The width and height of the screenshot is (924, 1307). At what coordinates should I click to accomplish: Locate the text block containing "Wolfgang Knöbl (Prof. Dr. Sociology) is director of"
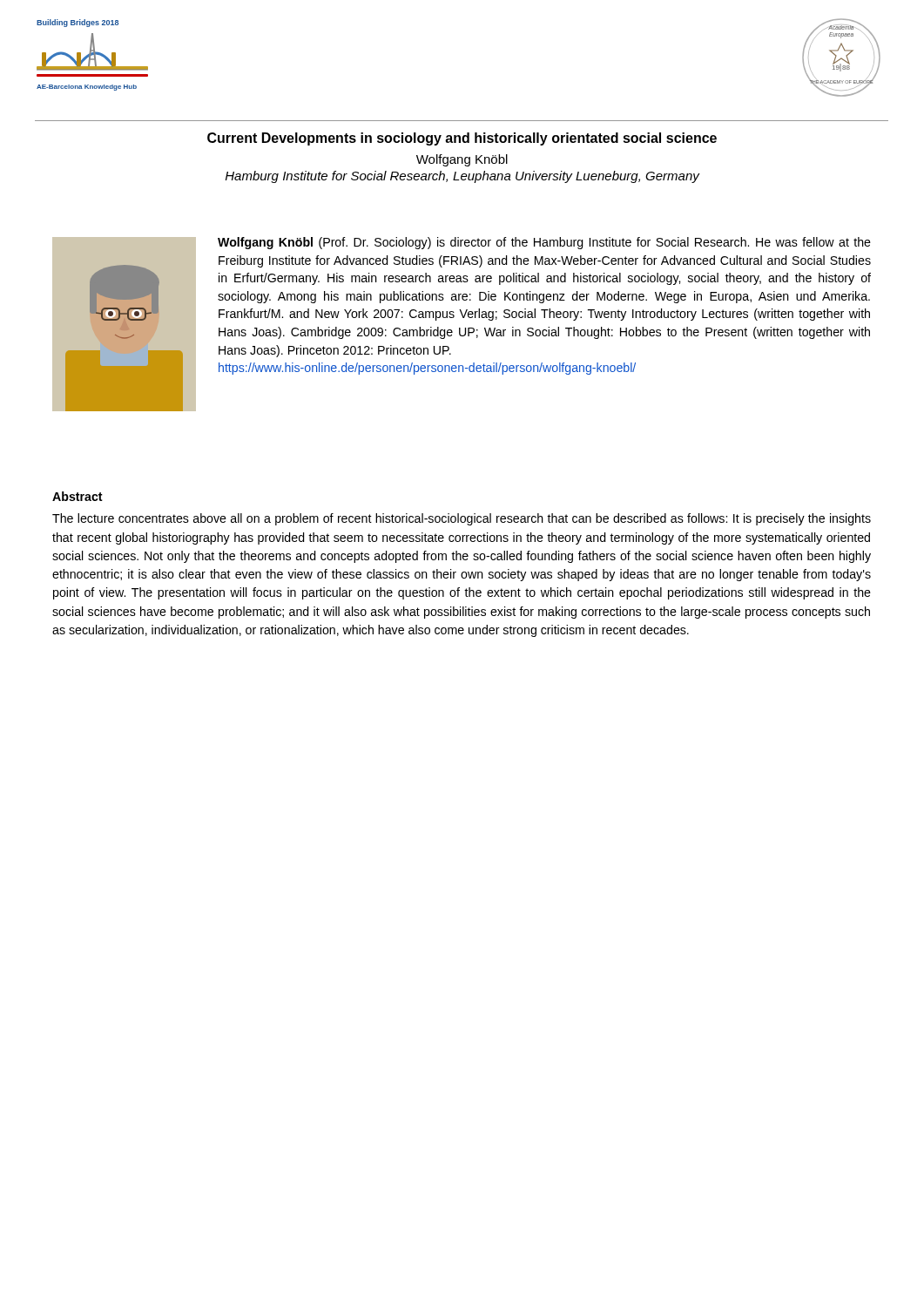(544, 305)
